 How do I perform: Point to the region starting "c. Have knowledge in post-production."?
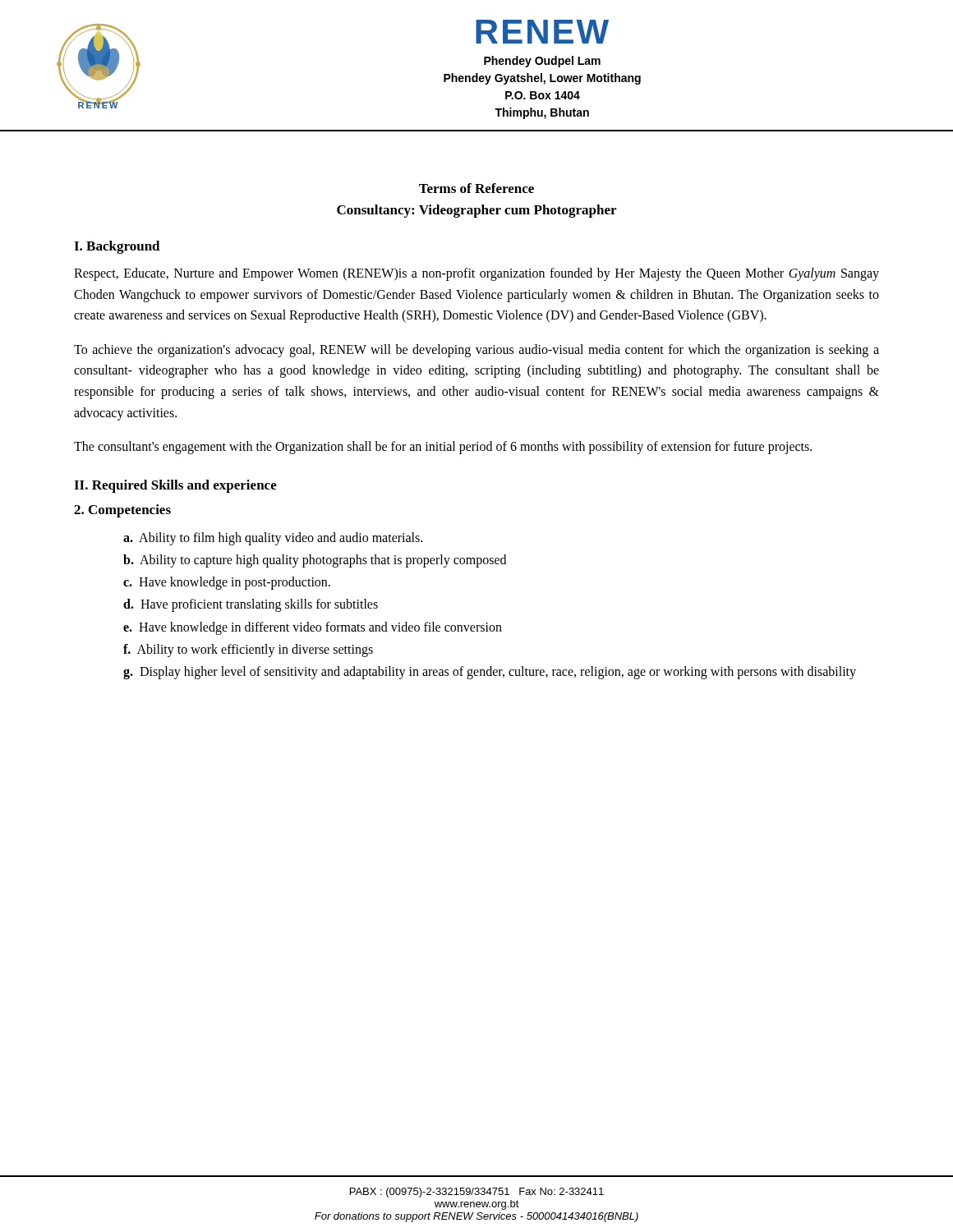pyautogui.click(x=227, y=582)
